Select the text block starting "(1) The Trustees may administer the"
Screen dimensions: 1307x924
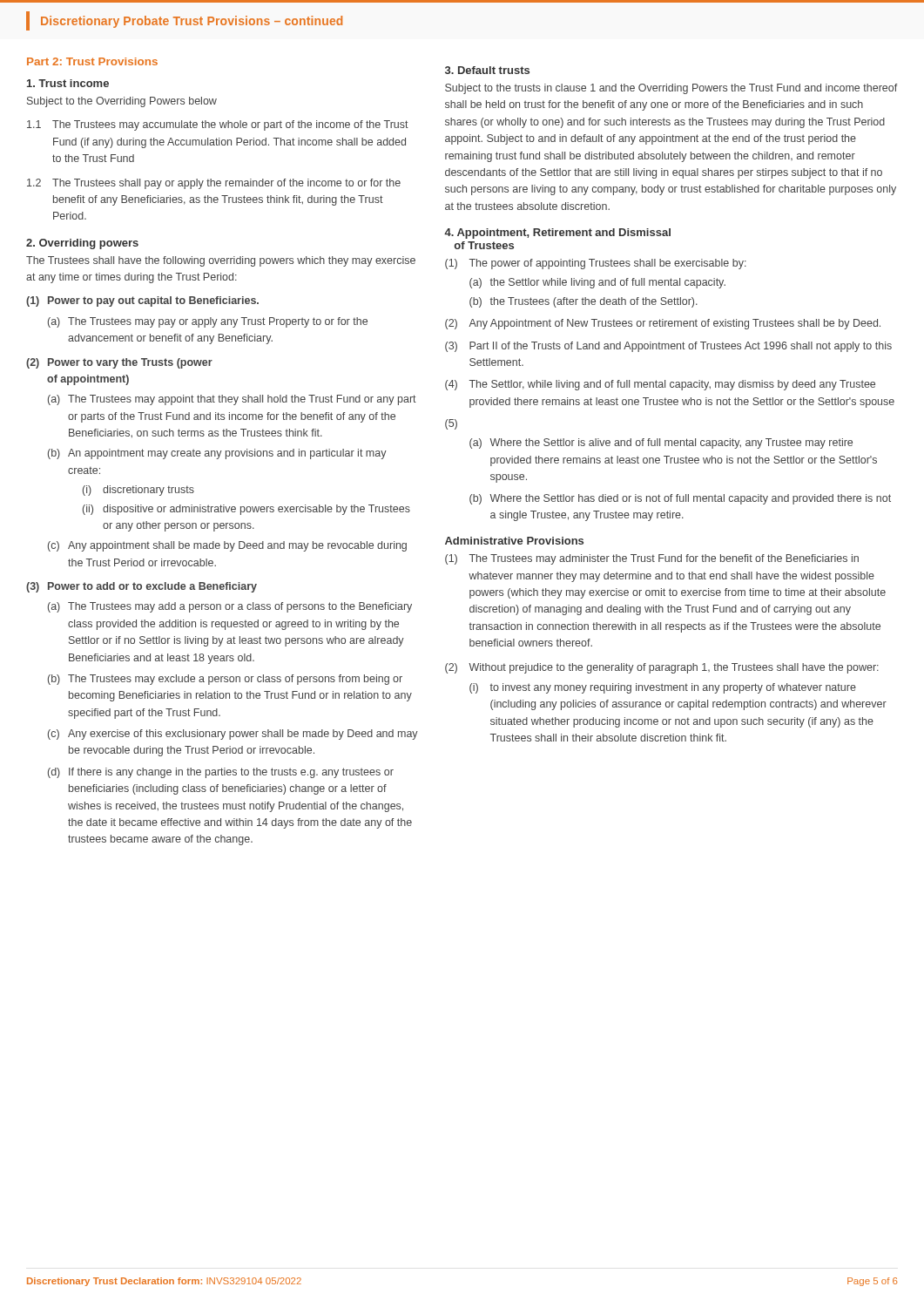point(671,602)
